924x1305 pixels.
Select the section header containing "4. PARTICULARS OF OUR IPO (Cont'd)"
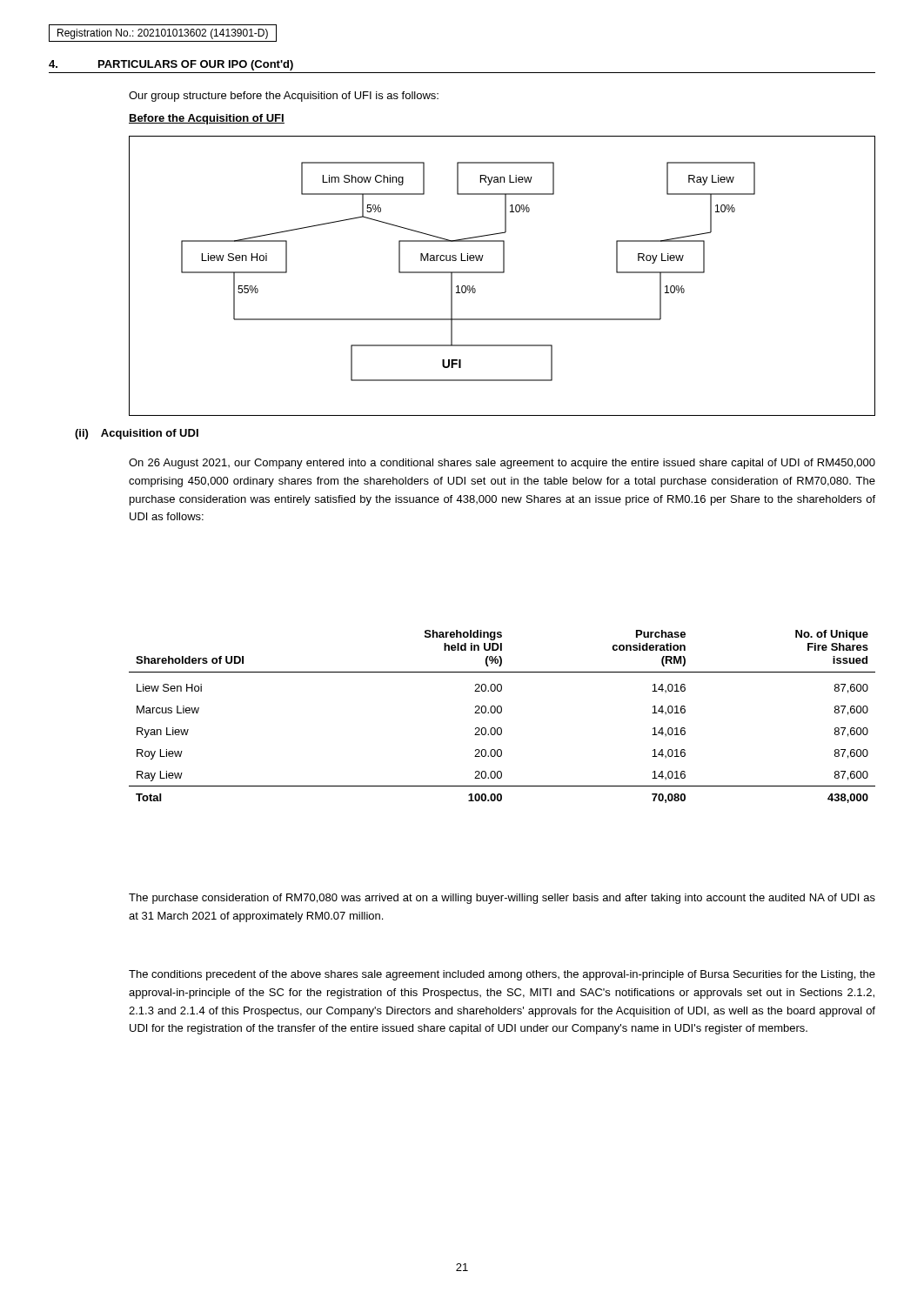(171, 64)
